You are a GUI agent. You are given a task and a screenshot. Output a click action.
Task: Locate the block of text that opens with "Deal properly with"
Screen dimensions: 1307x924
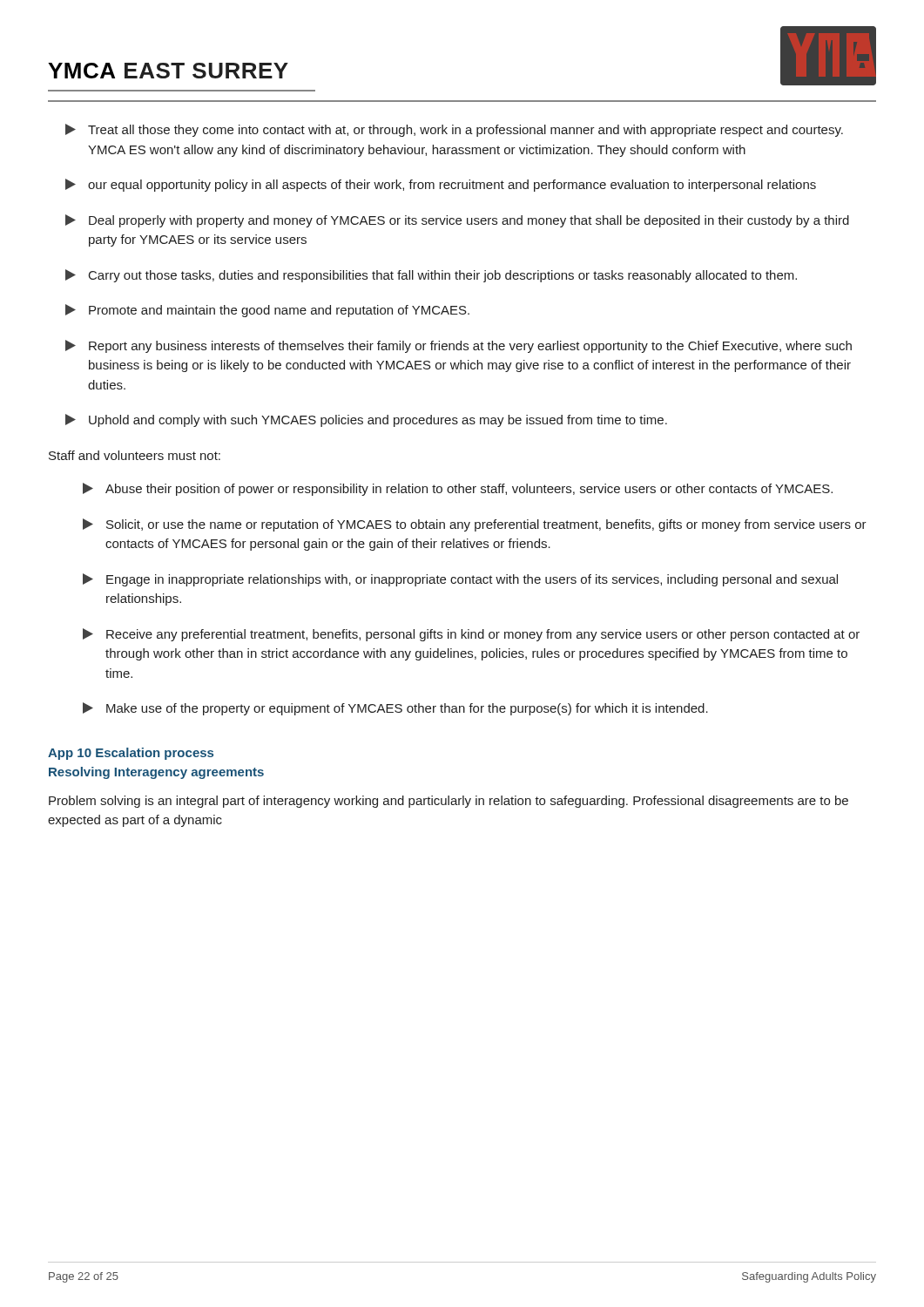coord(471,230)
